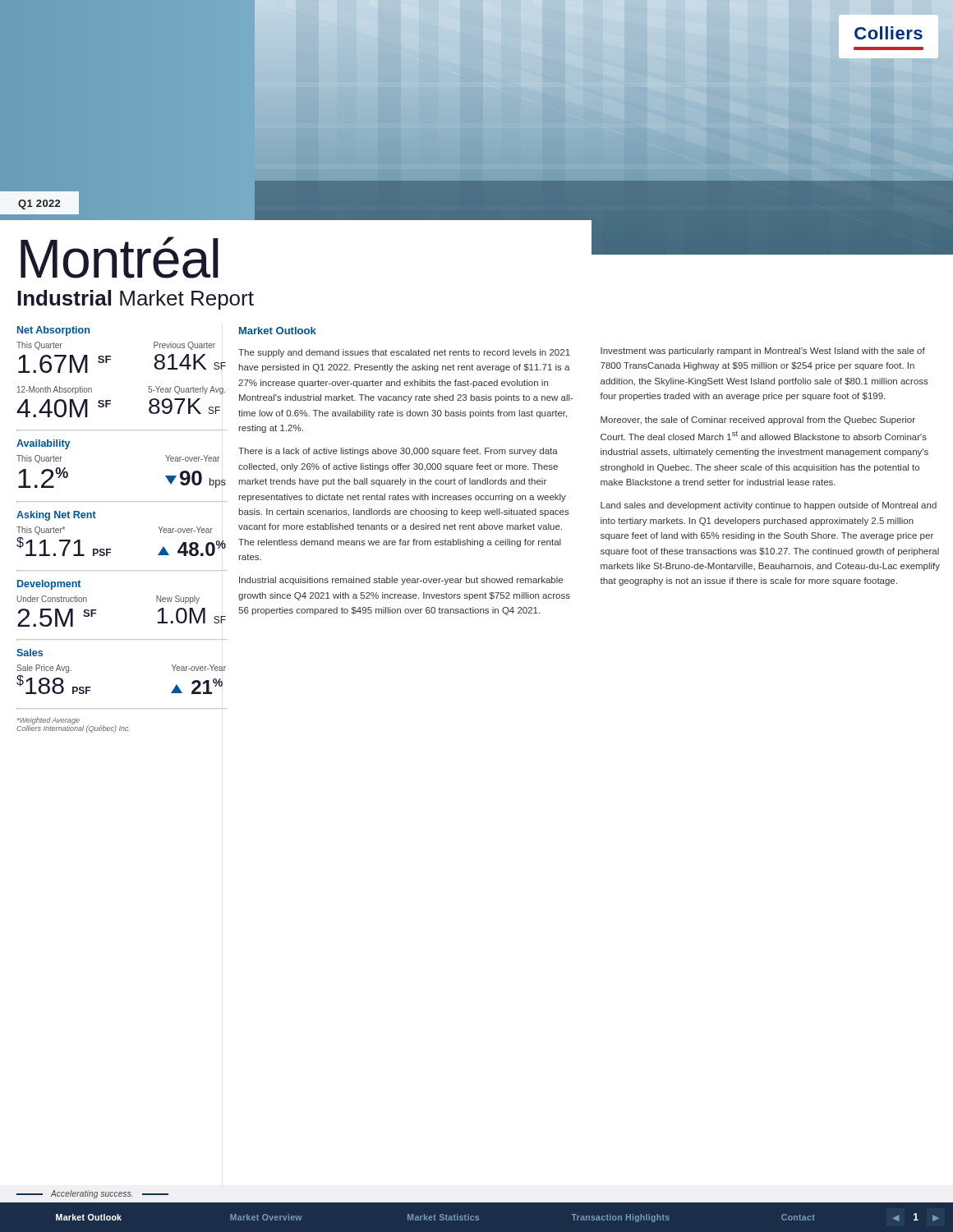Click on the text block containing "Investment was particularly rampant in"

770,466
